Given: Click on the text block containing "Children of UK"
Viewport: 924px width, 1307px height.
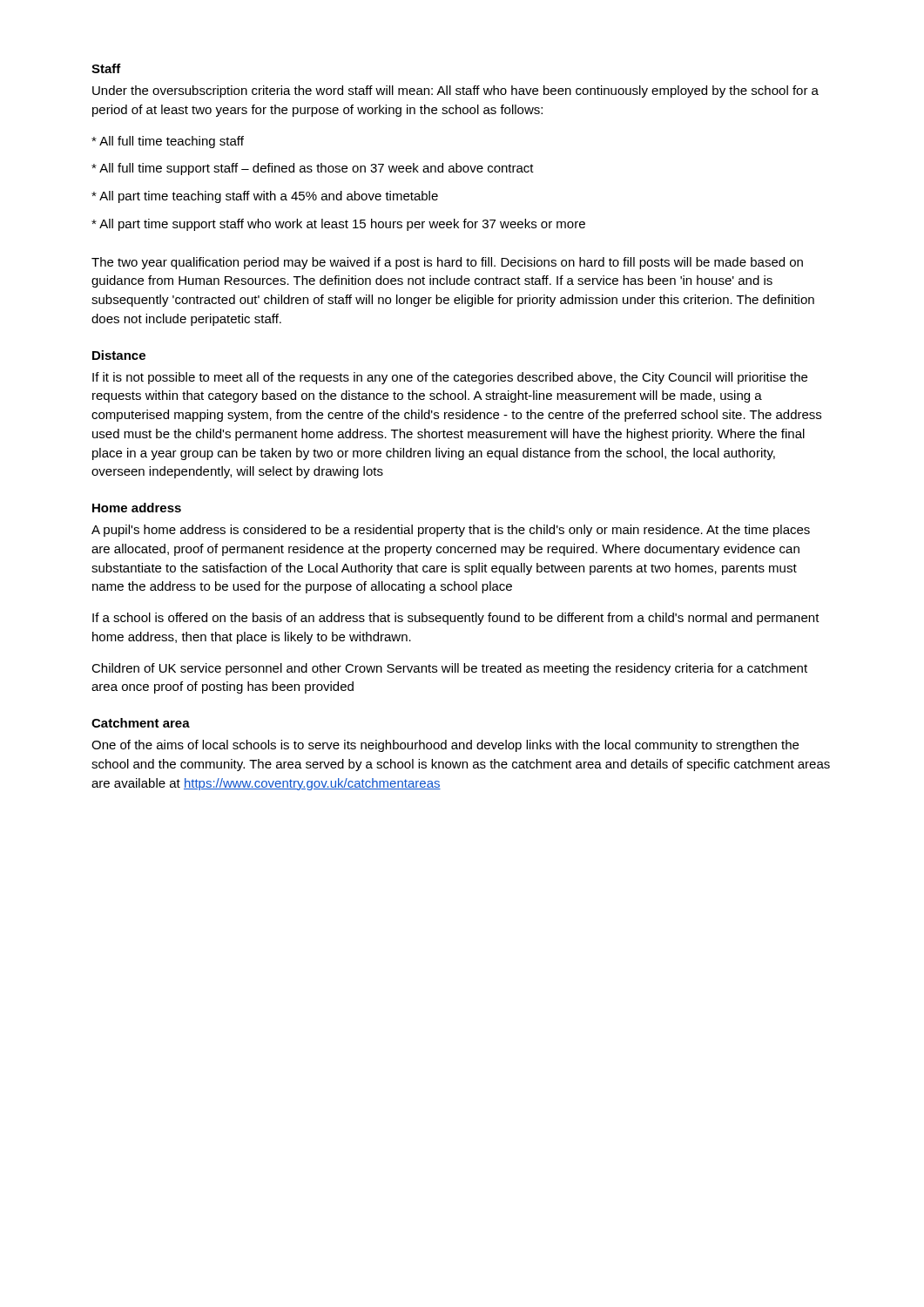Looking at the screenshot, I should tap(449, 677).
